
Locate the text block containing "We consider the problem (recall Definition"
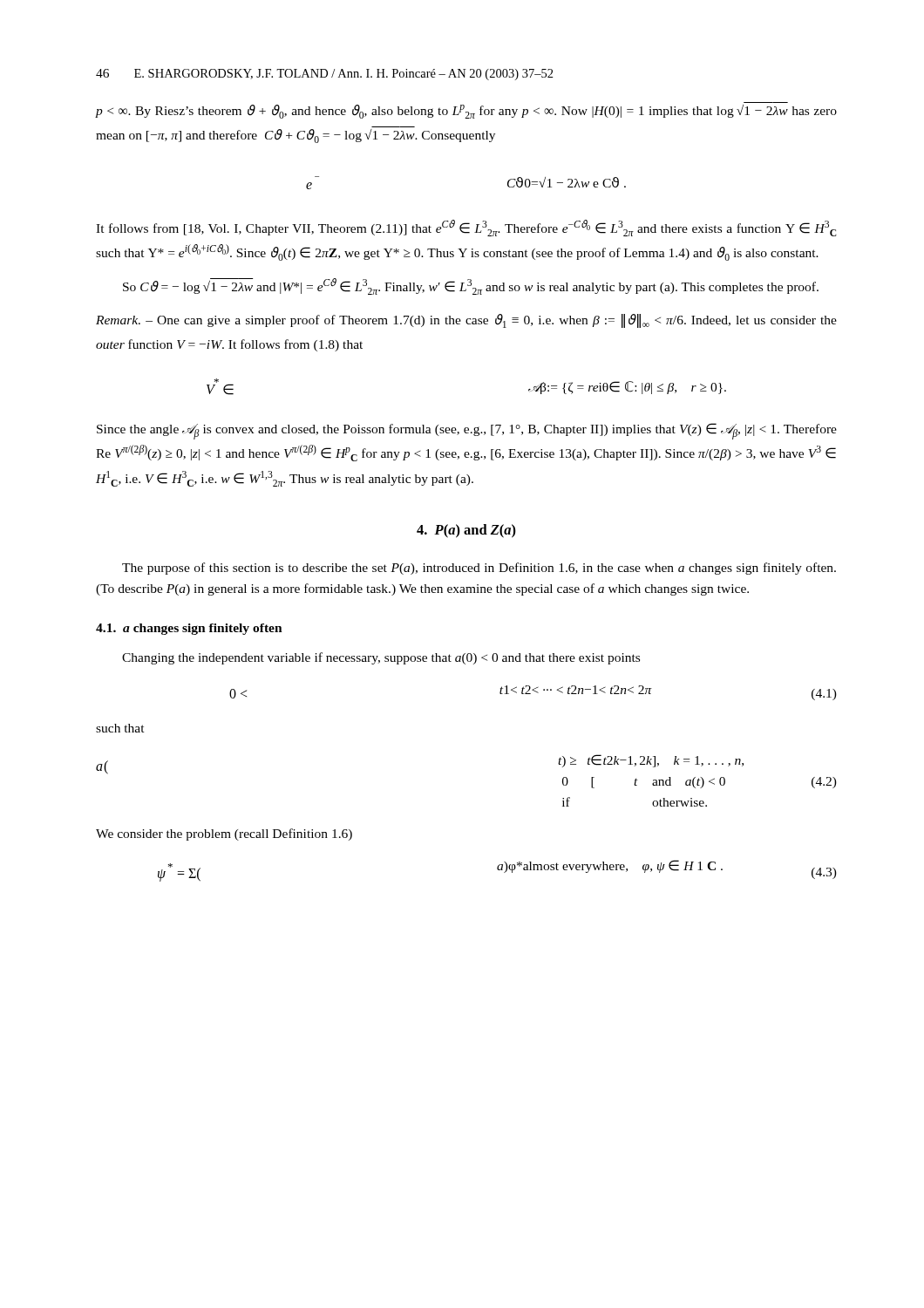click(224, 833)
